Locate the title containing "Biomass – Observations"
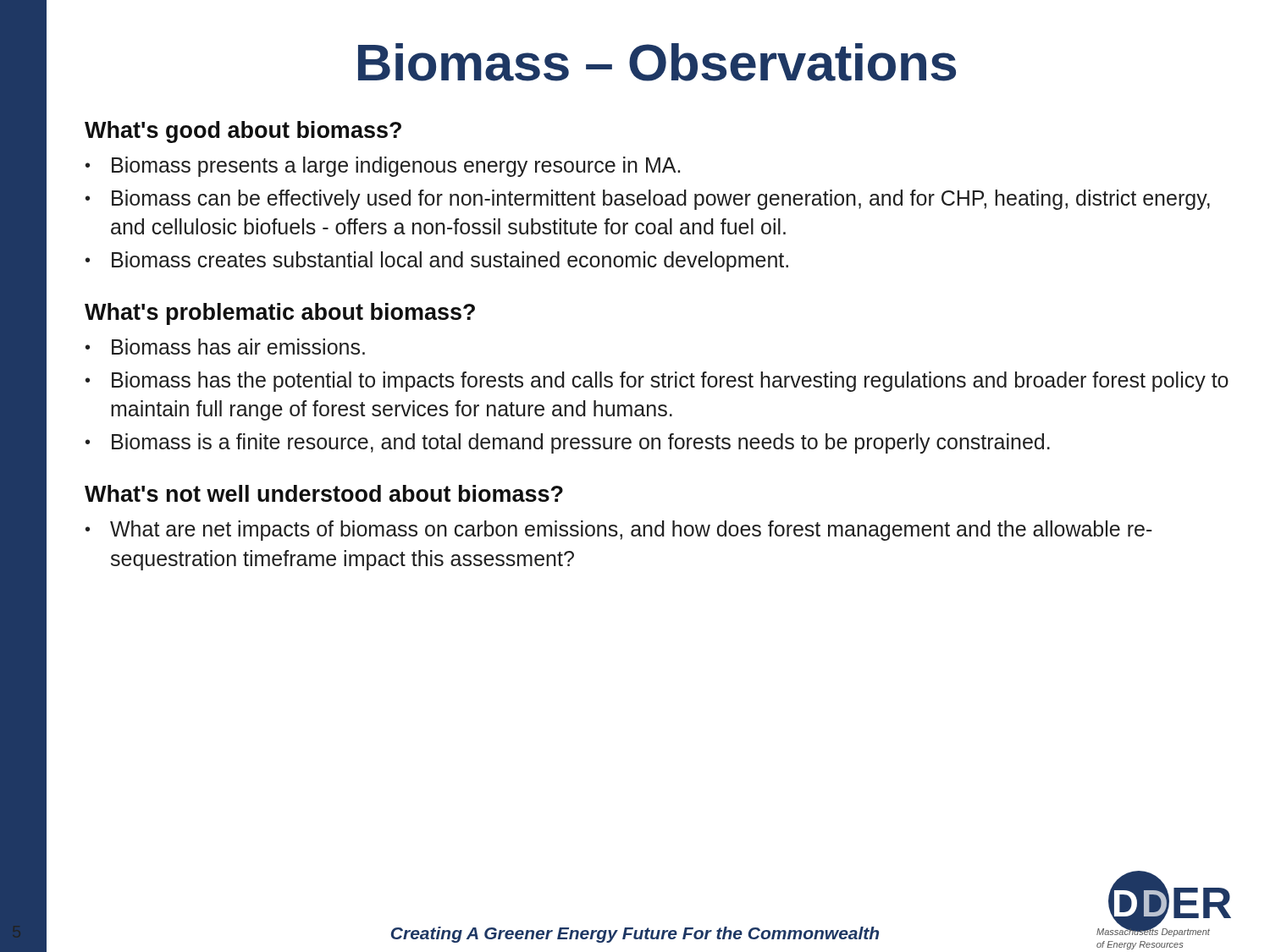Screen dimensions: 952x1270 pos(656,62)
